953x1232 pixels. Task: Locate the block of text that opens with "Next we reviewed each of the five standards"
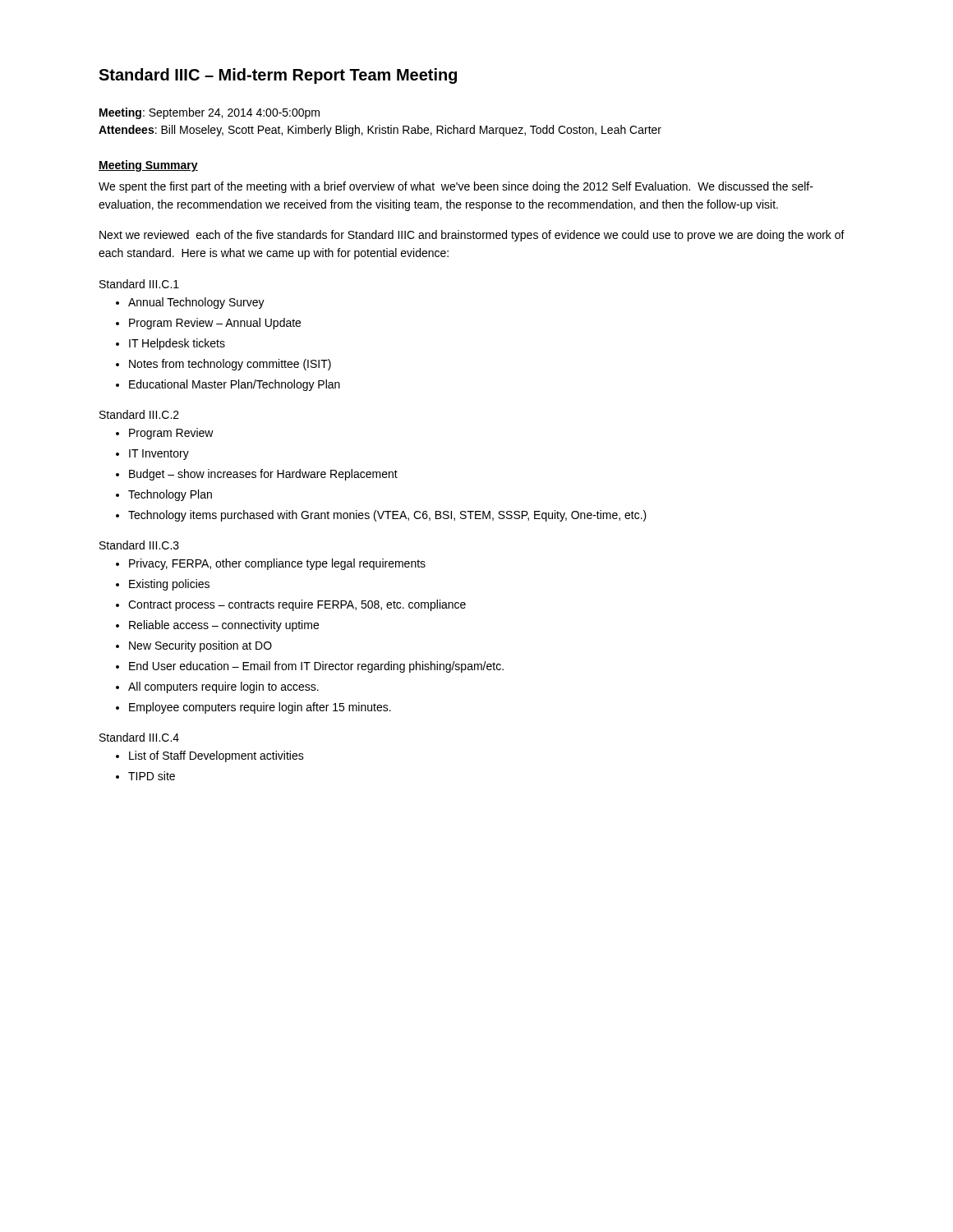pos(471,244)
